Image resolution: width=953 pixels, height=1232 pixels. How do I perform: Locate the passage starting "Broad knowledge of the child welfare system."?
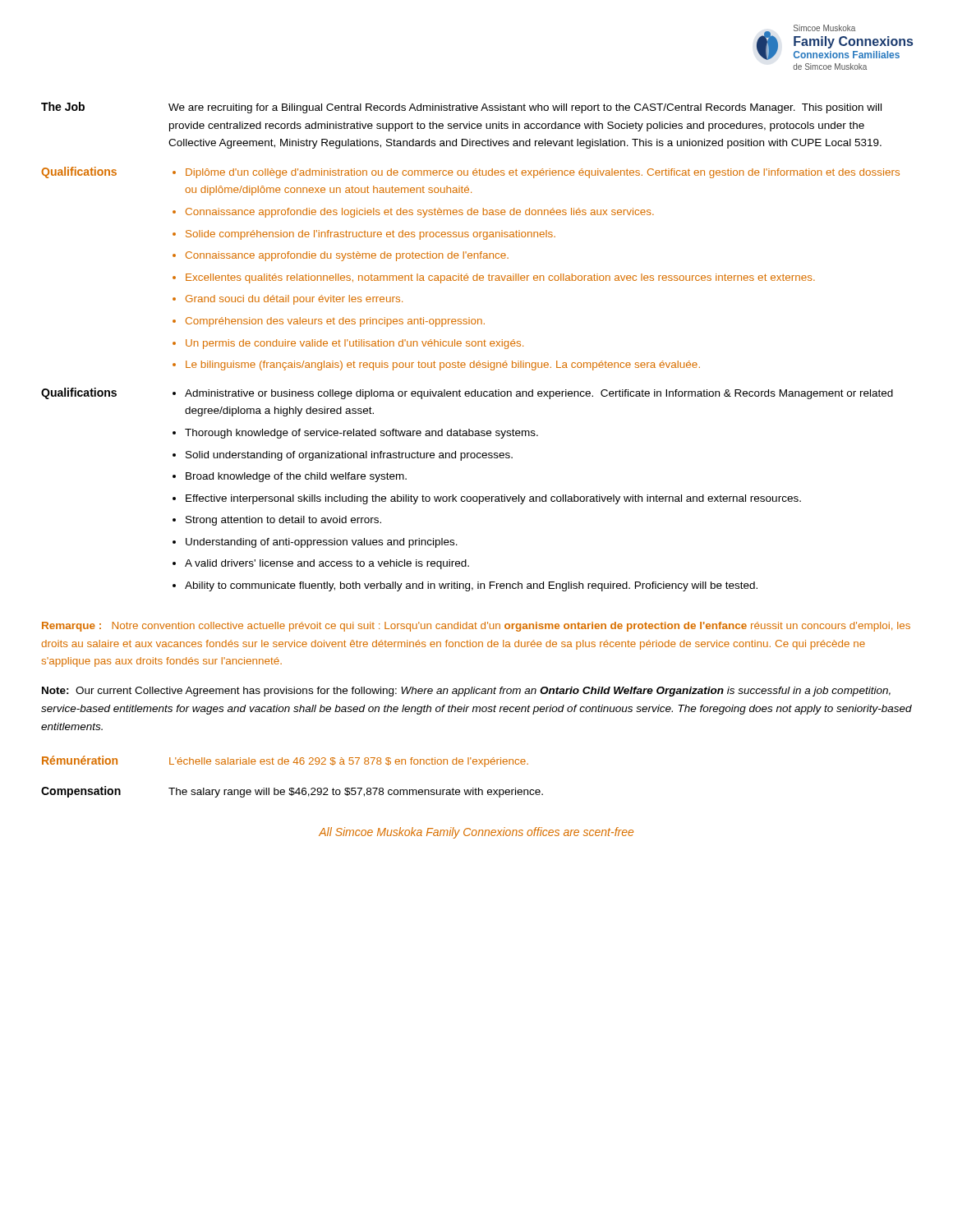pyautogui.click(x=296, y=476)
